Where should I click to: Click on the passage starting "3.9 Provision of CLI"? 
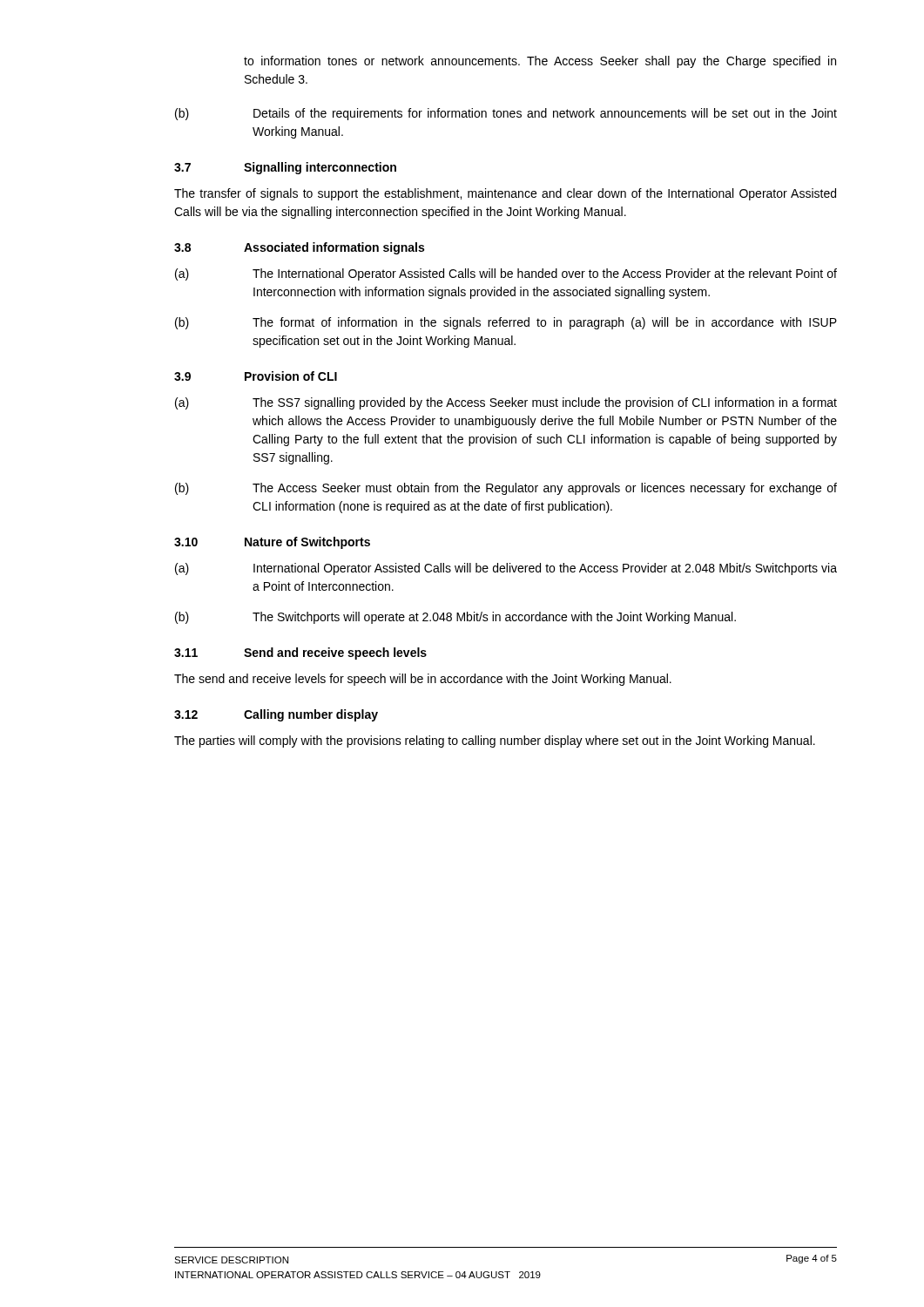256,376
